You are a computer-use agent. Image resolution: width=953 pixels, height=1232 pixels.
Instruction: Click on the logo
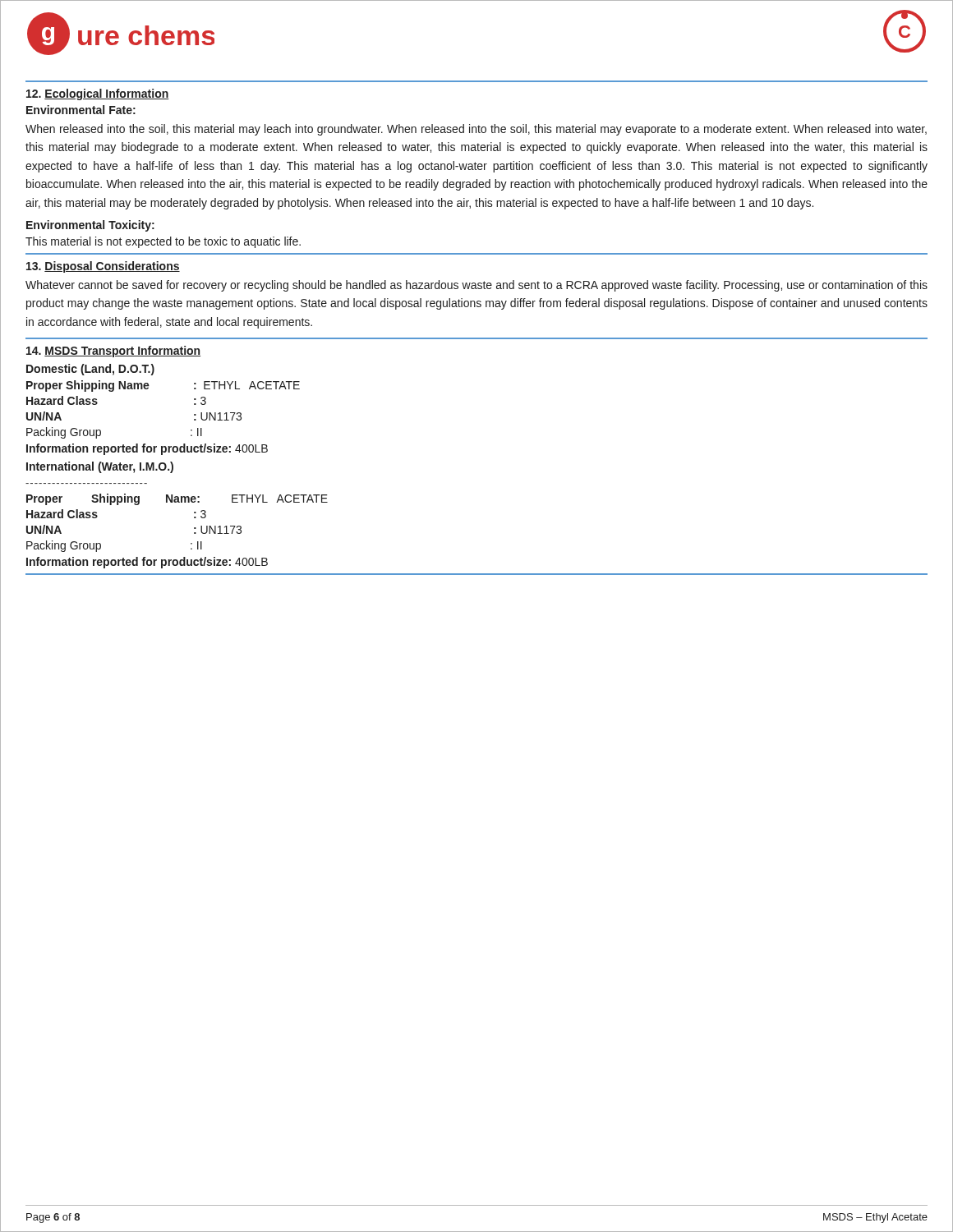tap(476, 37)
